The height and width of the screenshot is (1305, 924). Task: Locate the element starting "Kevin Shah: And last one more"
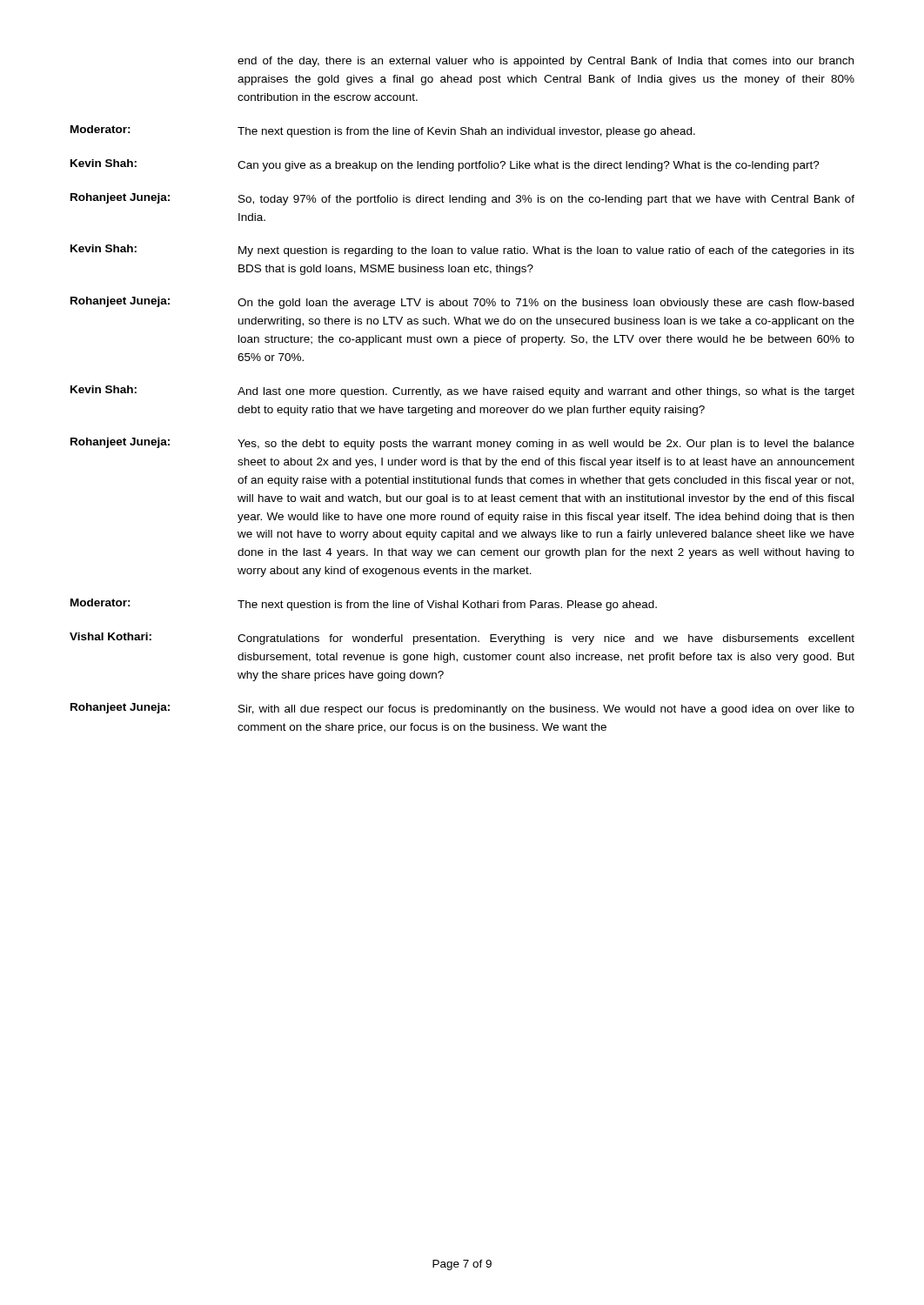pos(462,401)
